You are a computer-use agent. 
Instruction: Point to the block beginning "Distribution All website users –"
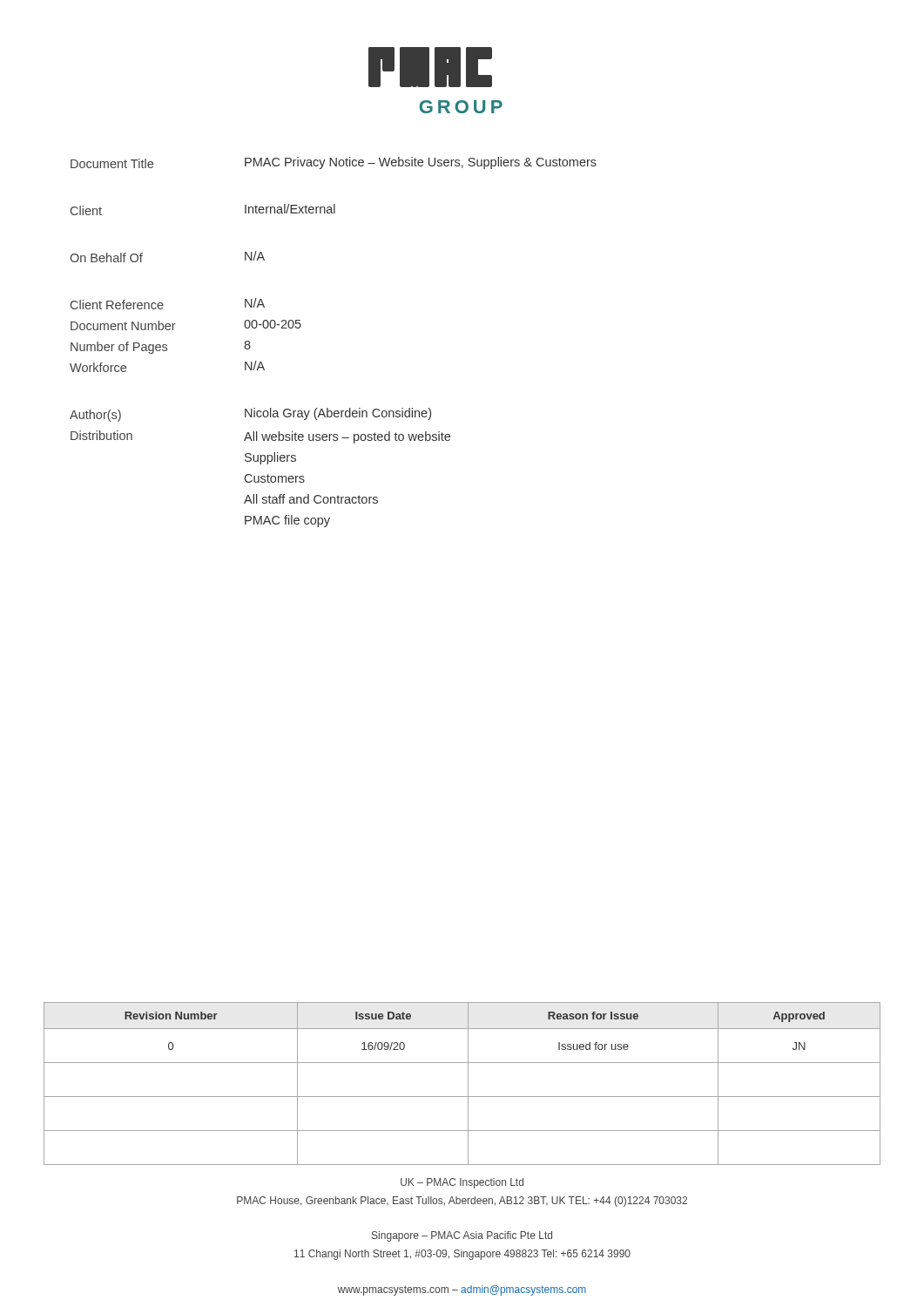pyautogui.click(x=260, y=437)
